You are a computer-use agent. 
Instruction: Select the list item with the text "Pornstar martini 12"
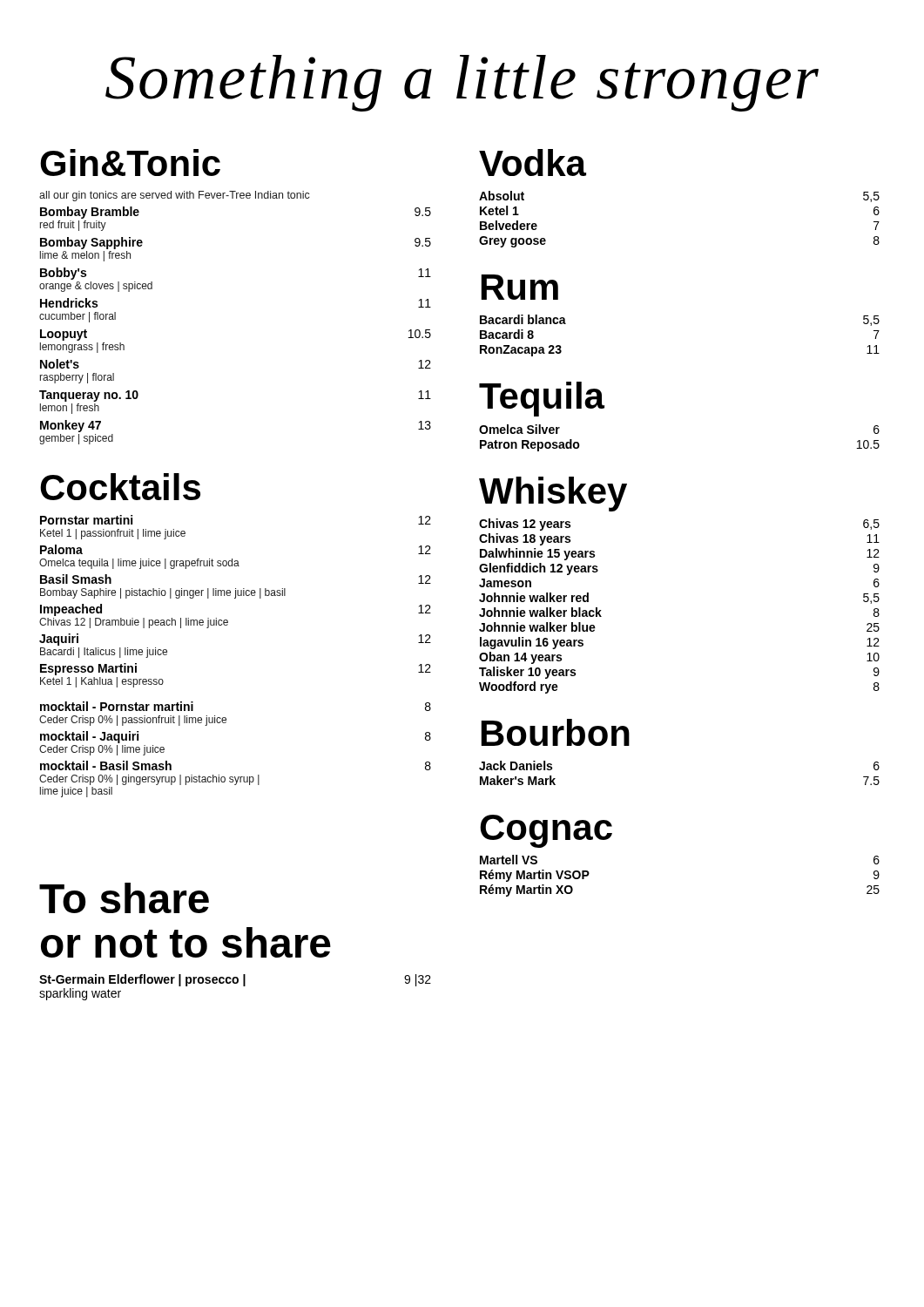tap(88, 520)
